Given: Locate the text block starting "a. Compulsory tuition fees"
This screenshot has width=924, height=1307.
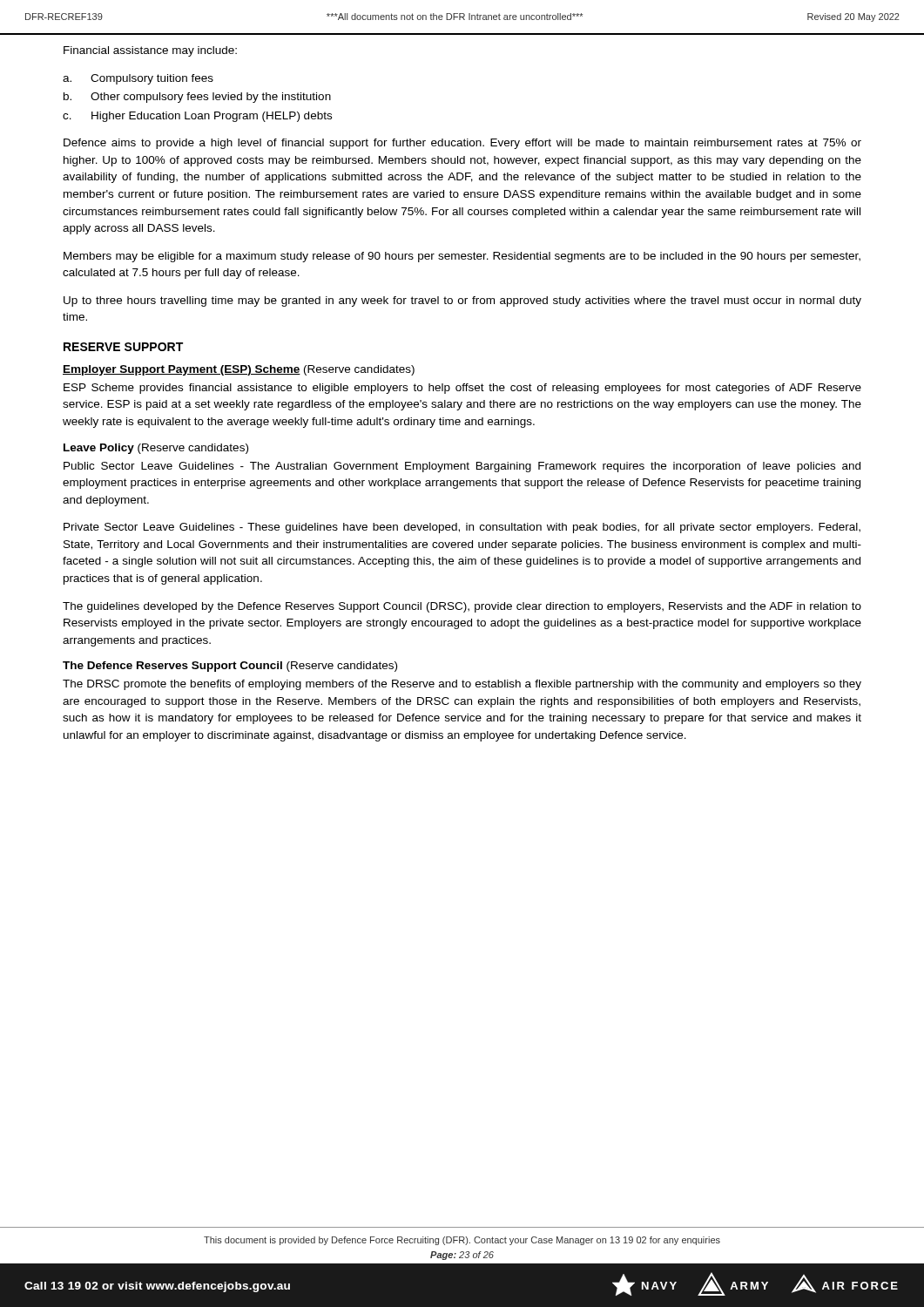Looking at the screenshot, I should (x=138, y=79).
